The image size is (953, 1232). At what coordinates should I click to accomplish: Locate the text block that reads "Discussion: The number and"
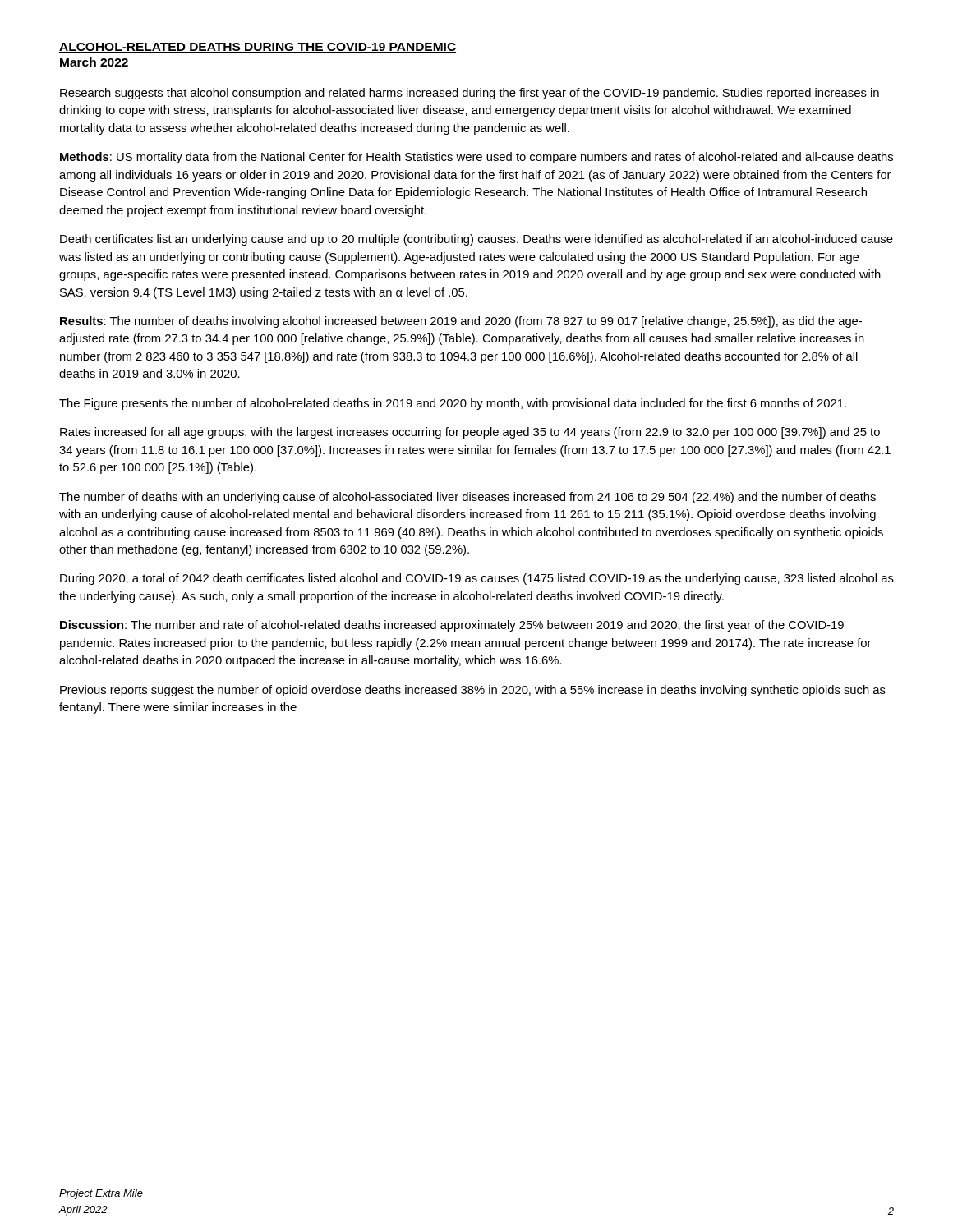(x=465, y=643)
